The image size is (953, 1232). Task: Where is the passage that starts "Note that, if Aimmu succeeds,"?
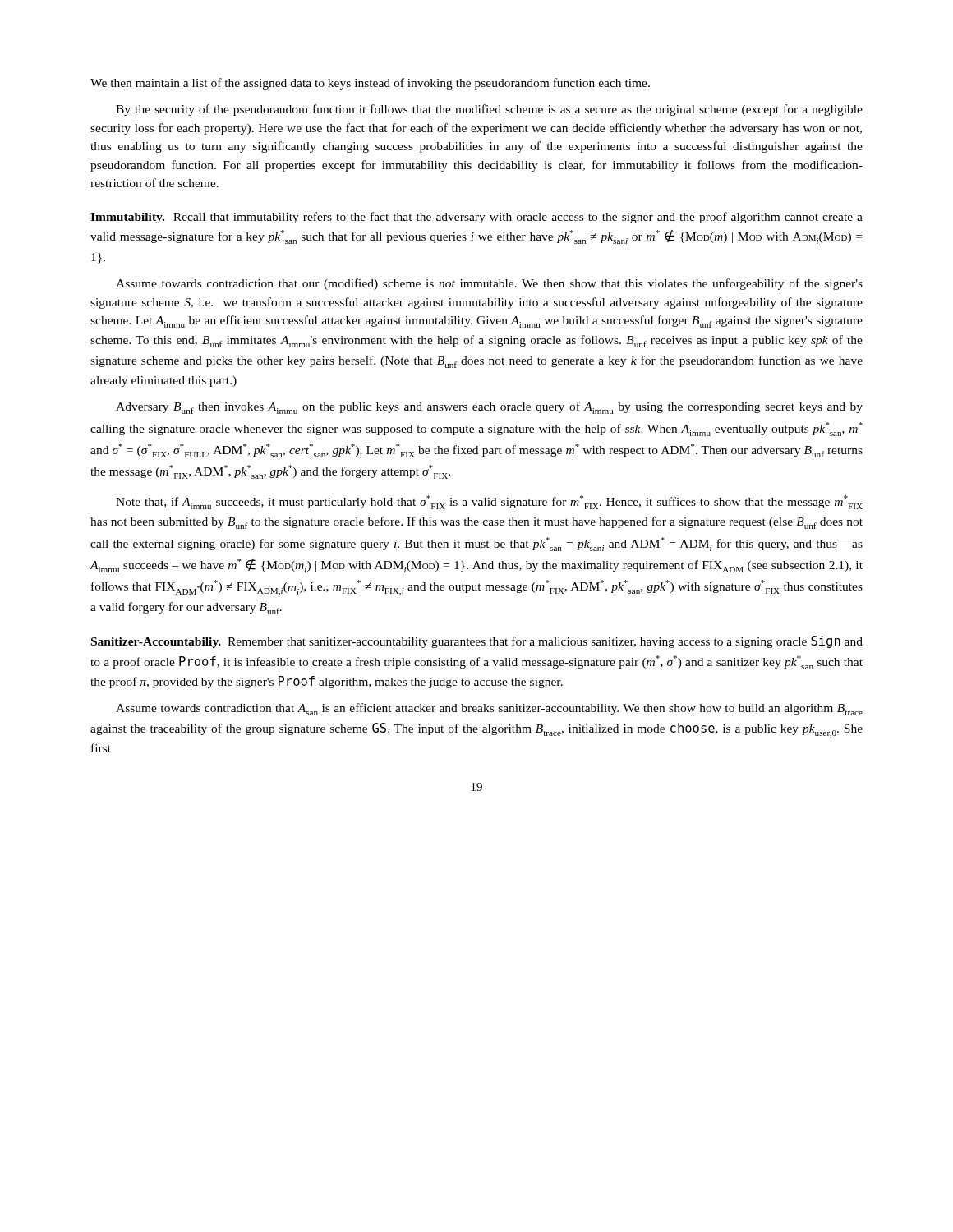[x=476, y=554]
